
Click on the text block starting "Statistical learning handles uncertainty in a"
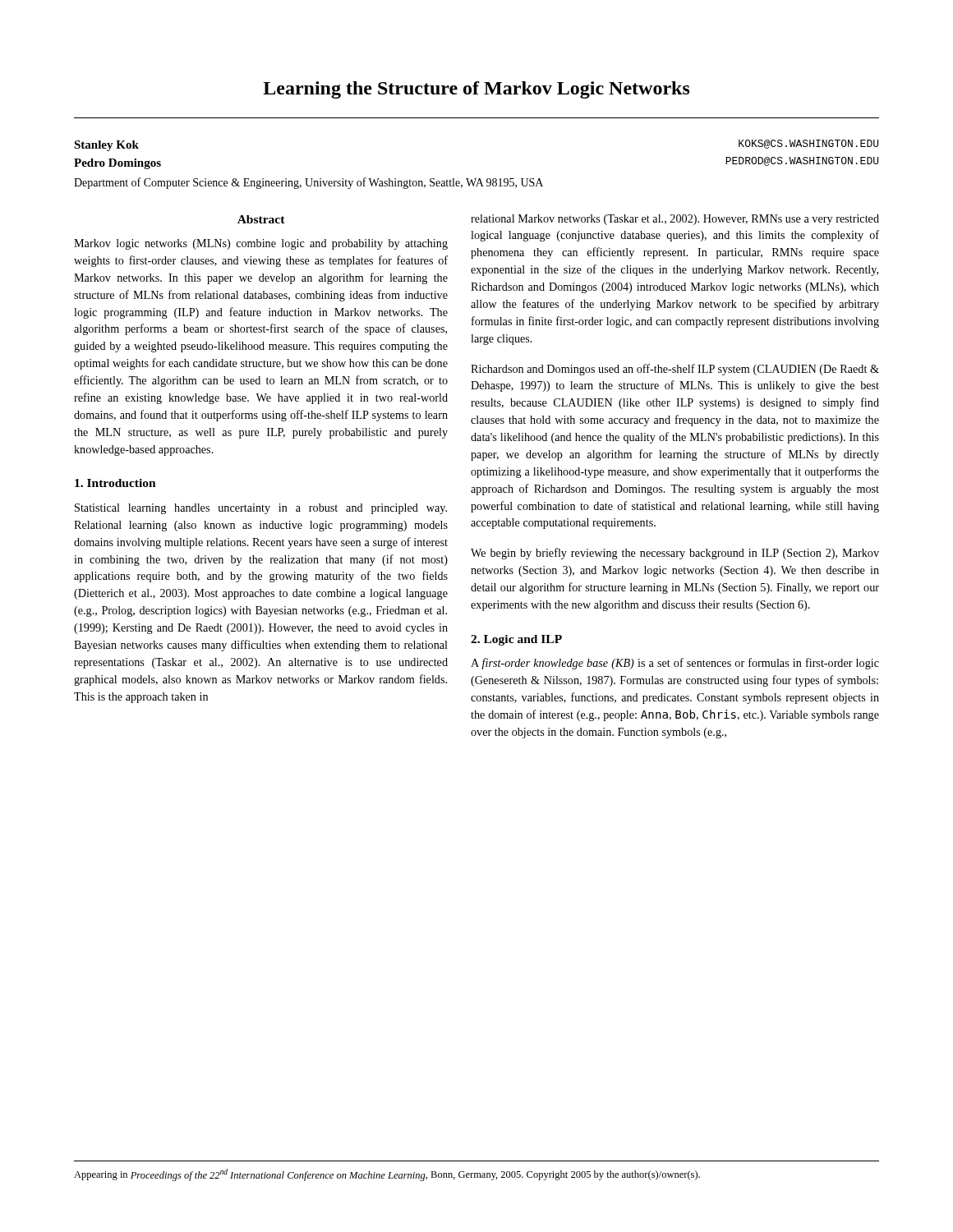pos(261,602)
